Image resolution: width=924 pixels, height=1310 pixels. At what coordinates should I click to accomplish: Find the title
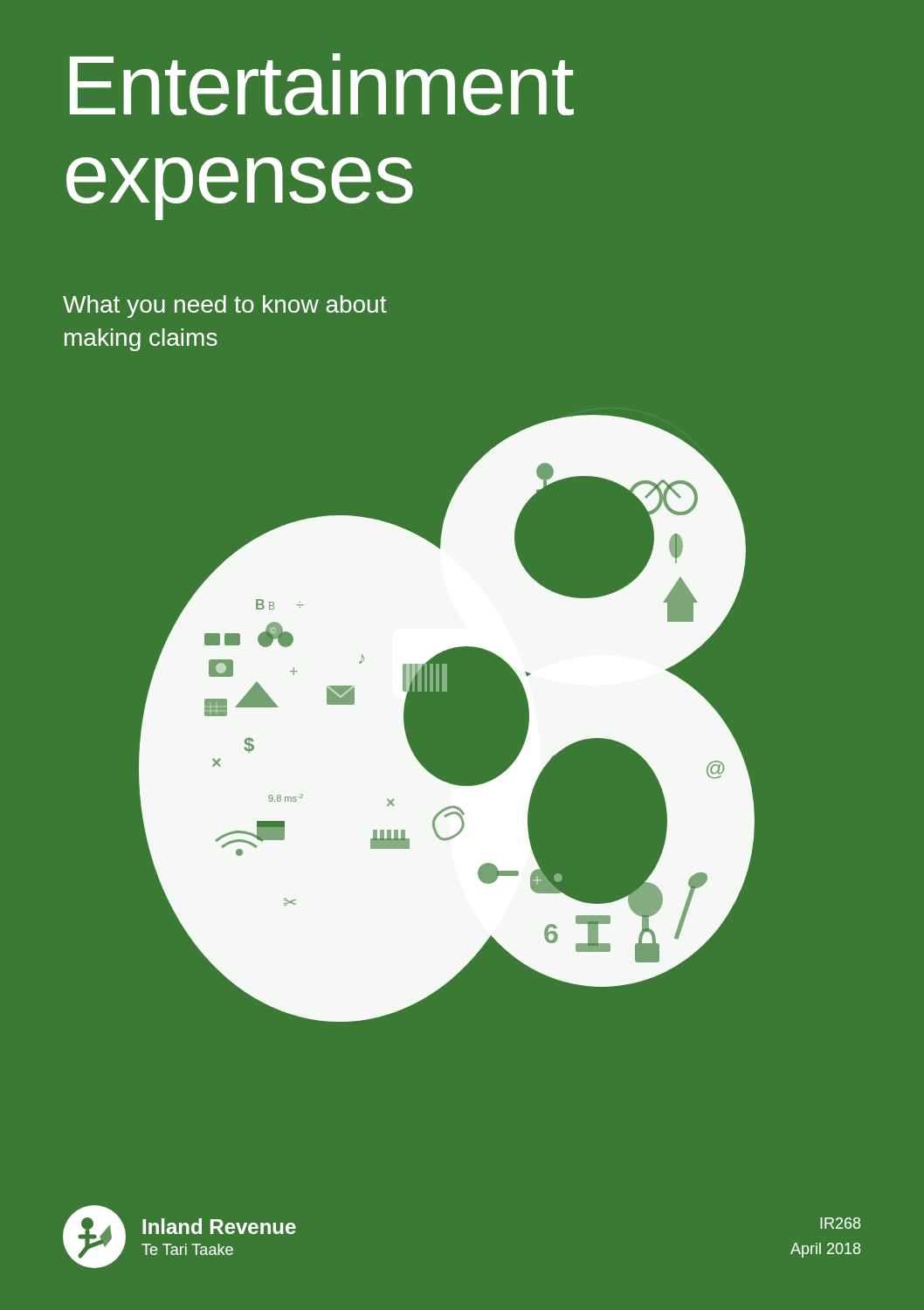click(x=462, y=130)
